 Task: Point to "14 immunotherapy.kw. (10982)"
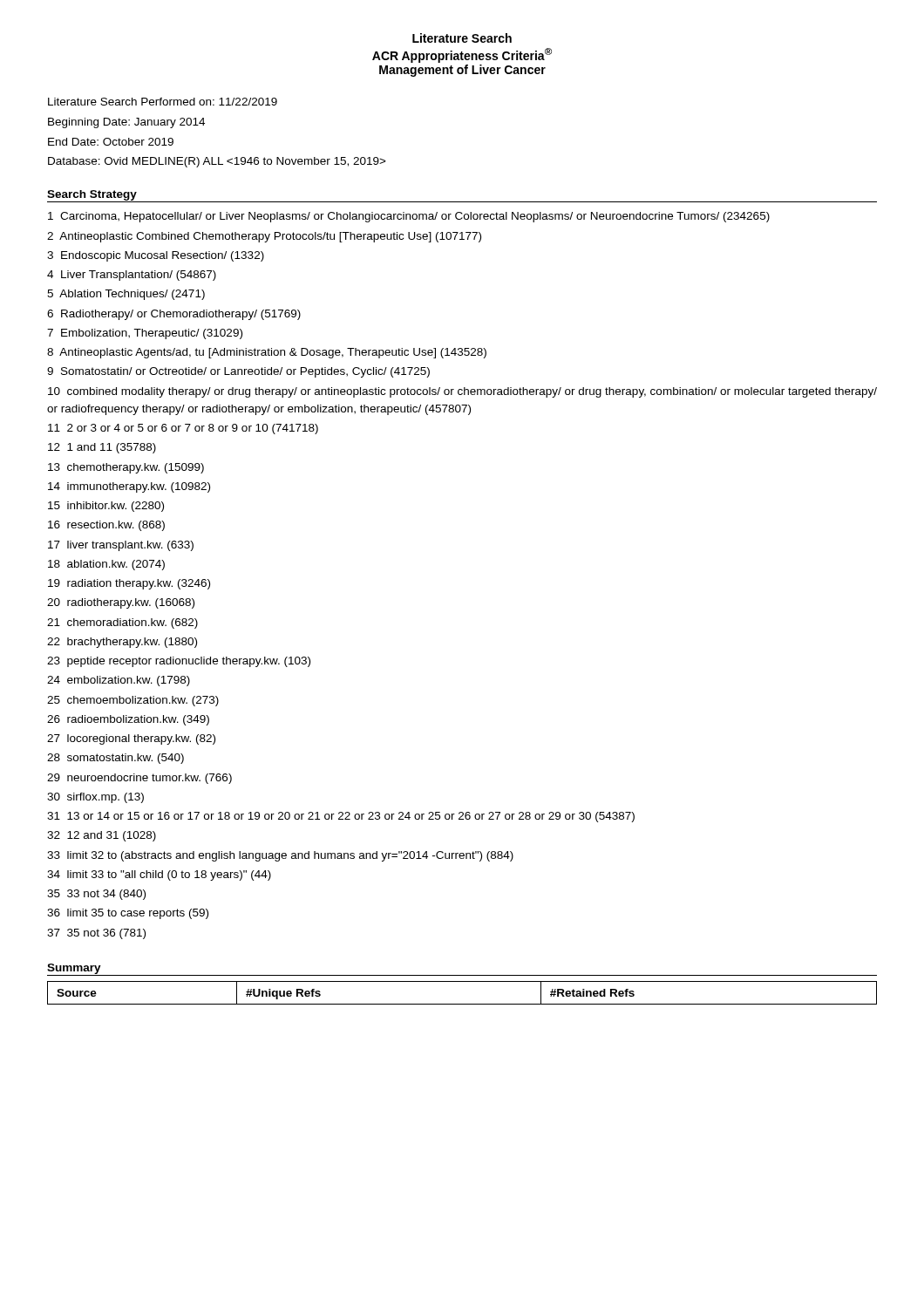pos(129,486)
